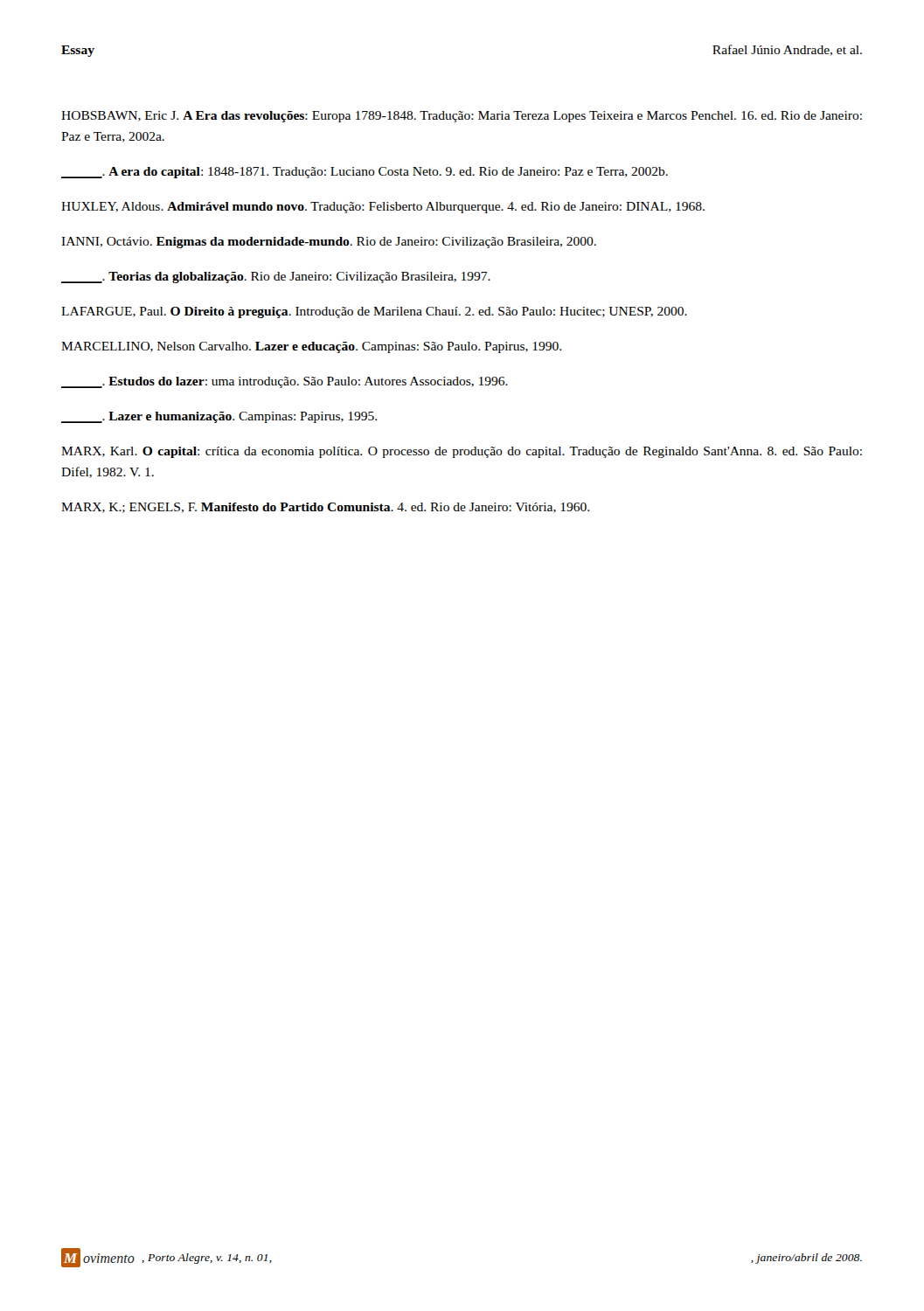Viewport: 924px width, 1311px height.
Task: Click on the text block starting "IANNI, Octávio. Enigmas"
Action: pos(329,241)
